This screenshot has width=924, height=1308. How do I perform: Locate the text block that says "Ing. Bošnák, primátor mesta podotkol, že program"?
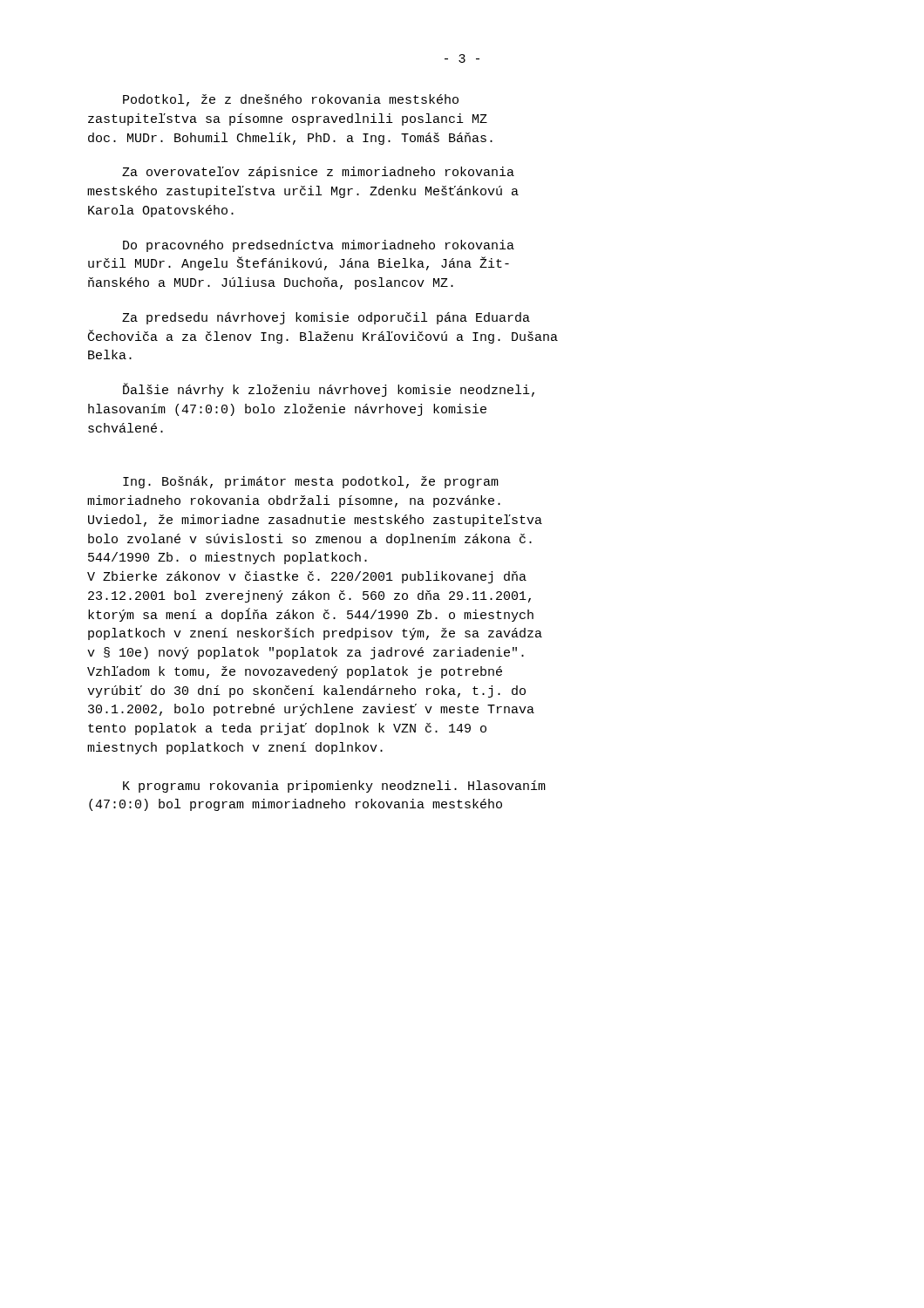[x=315, y=616]
